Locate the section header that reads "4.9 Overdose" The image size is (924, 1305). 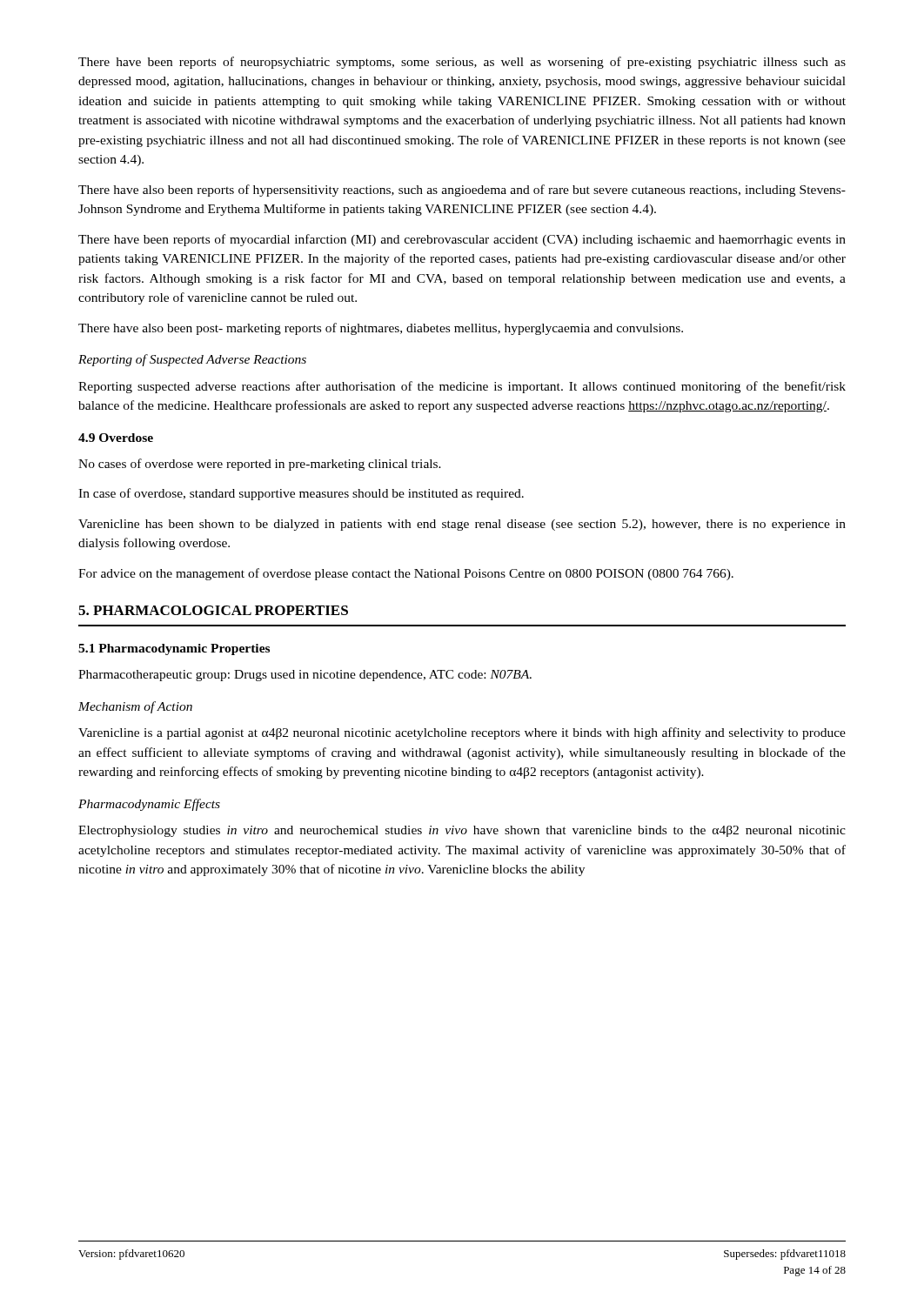[x=116, y=438]
